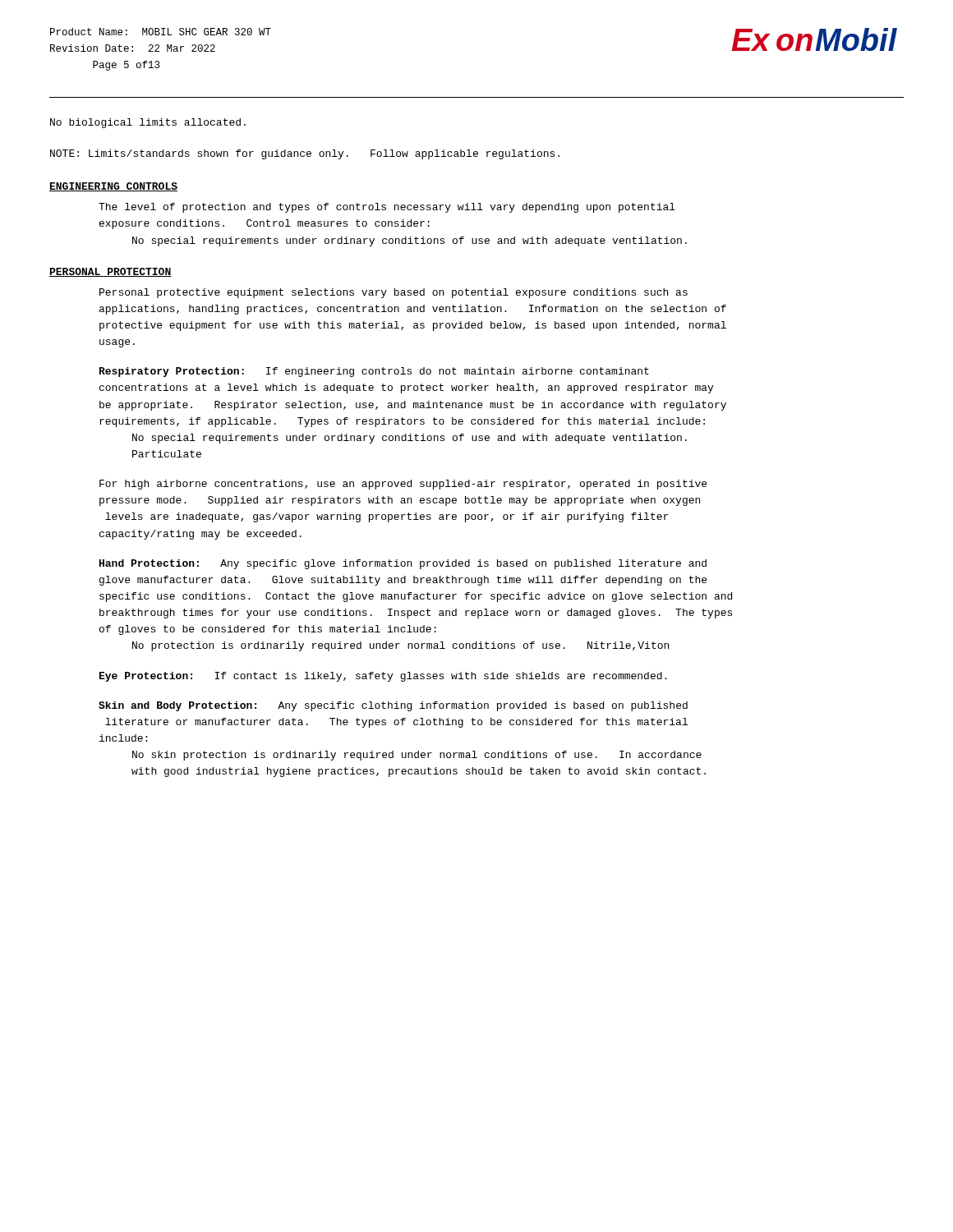Select the block starting "Respiratory Protection: If"
The image size is (953, 1232).
(413, 415)
